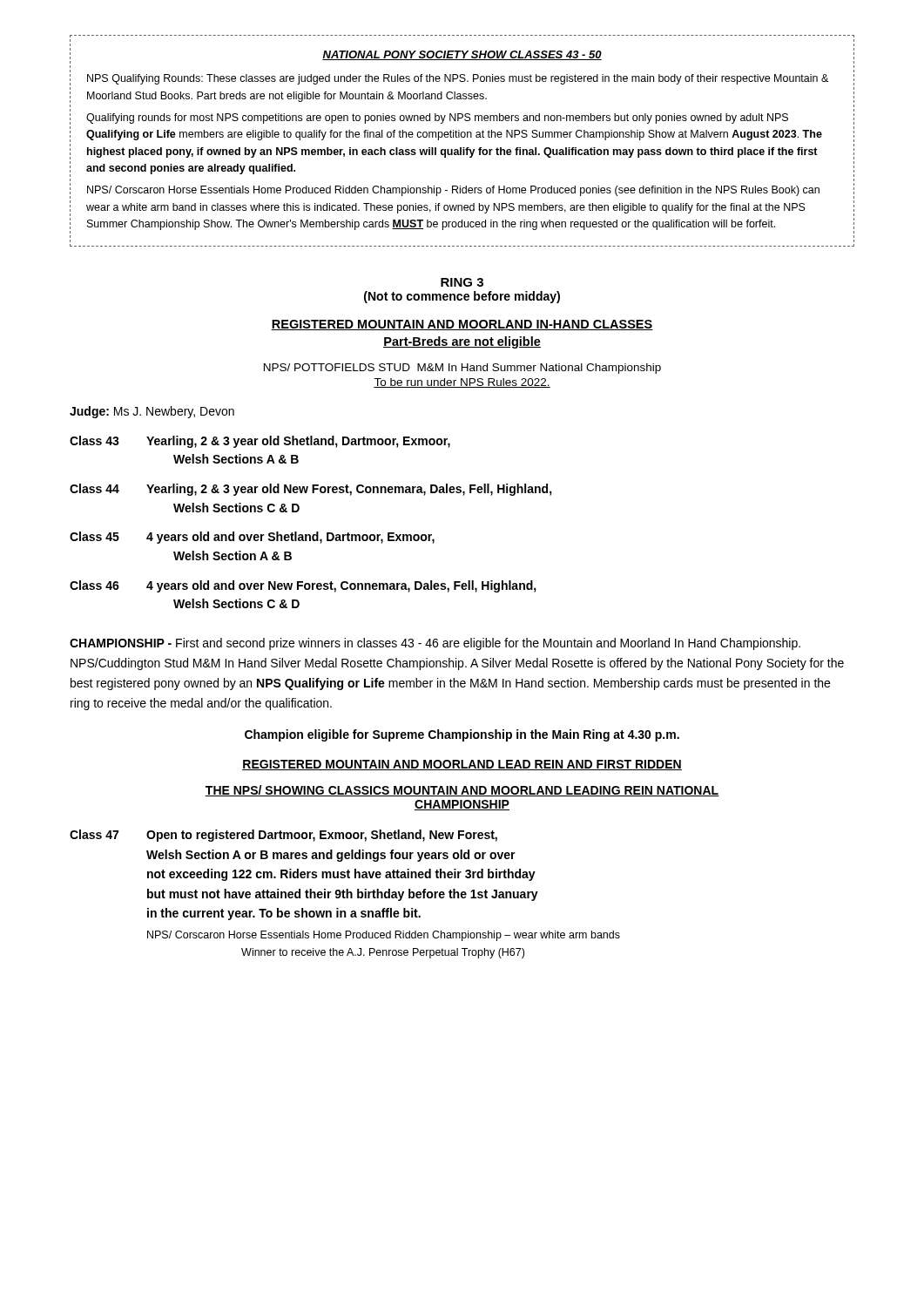Select the text starting "Class 47 Open to"

point(345,893)
